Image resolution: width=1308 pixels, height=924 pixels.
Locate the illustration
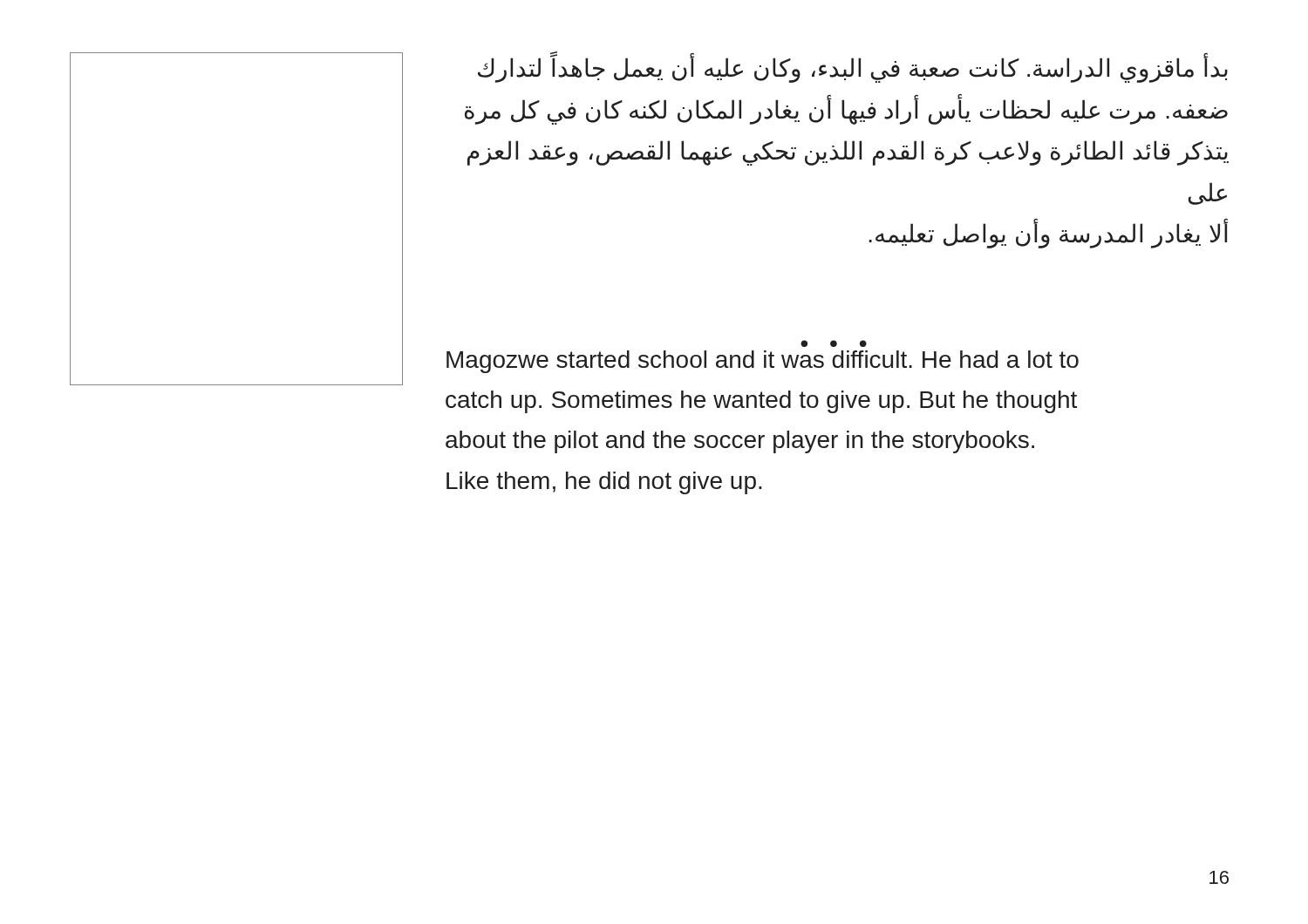tap(236, 219)
